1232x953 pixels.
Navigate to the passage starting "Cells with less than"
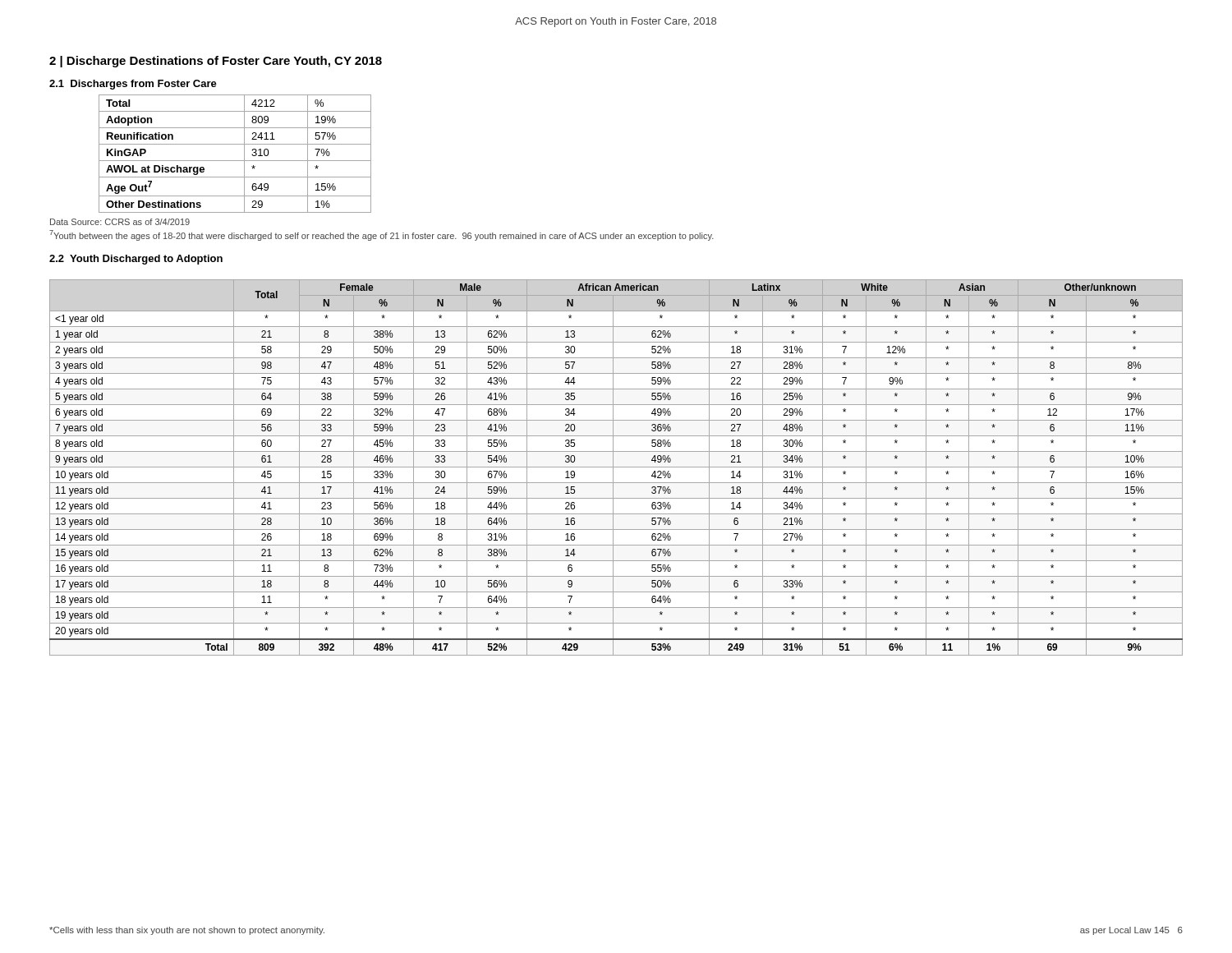pyautogui.click(x=187, y=930)
